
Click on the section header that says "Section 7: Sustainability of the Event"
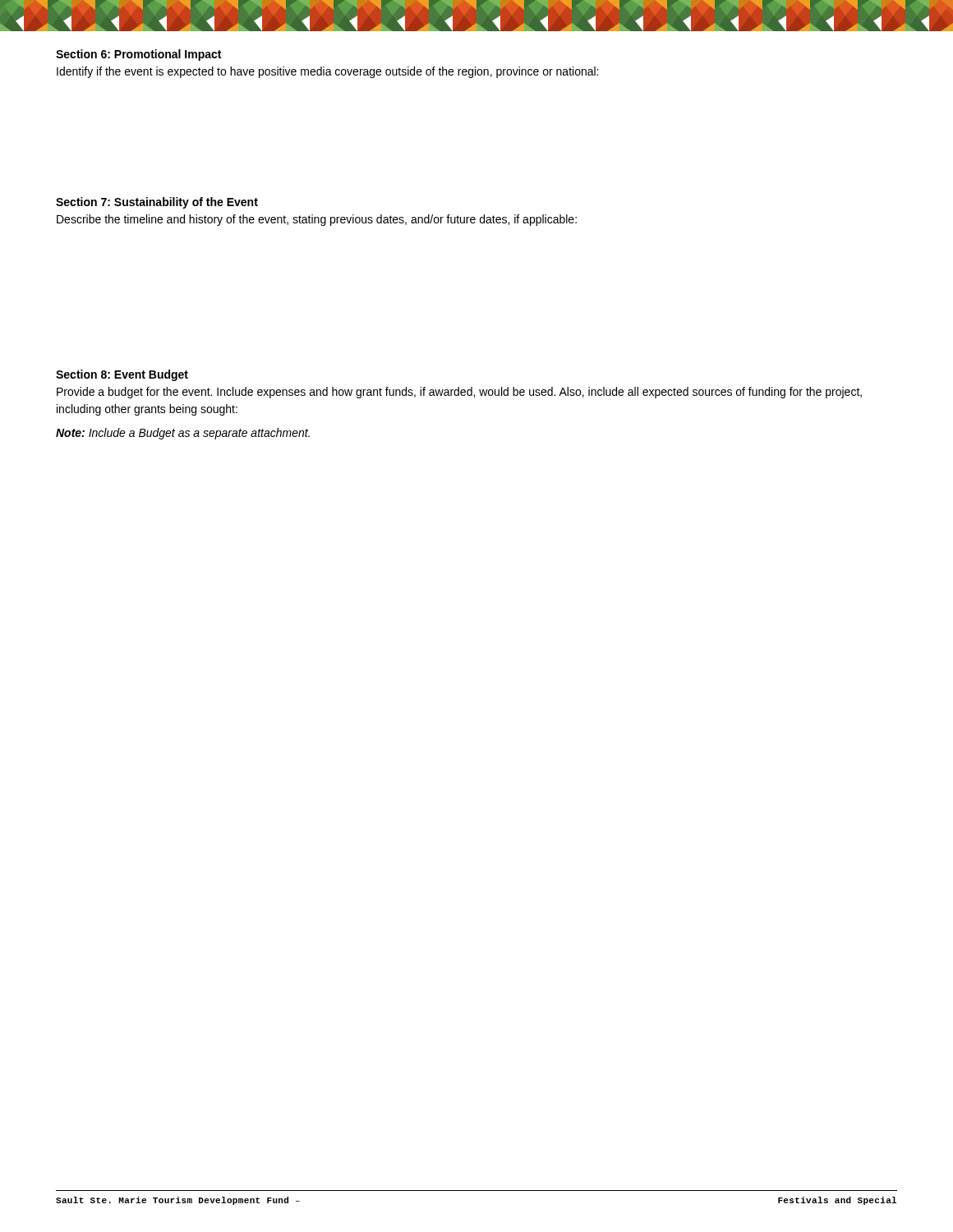pos(157,202)
